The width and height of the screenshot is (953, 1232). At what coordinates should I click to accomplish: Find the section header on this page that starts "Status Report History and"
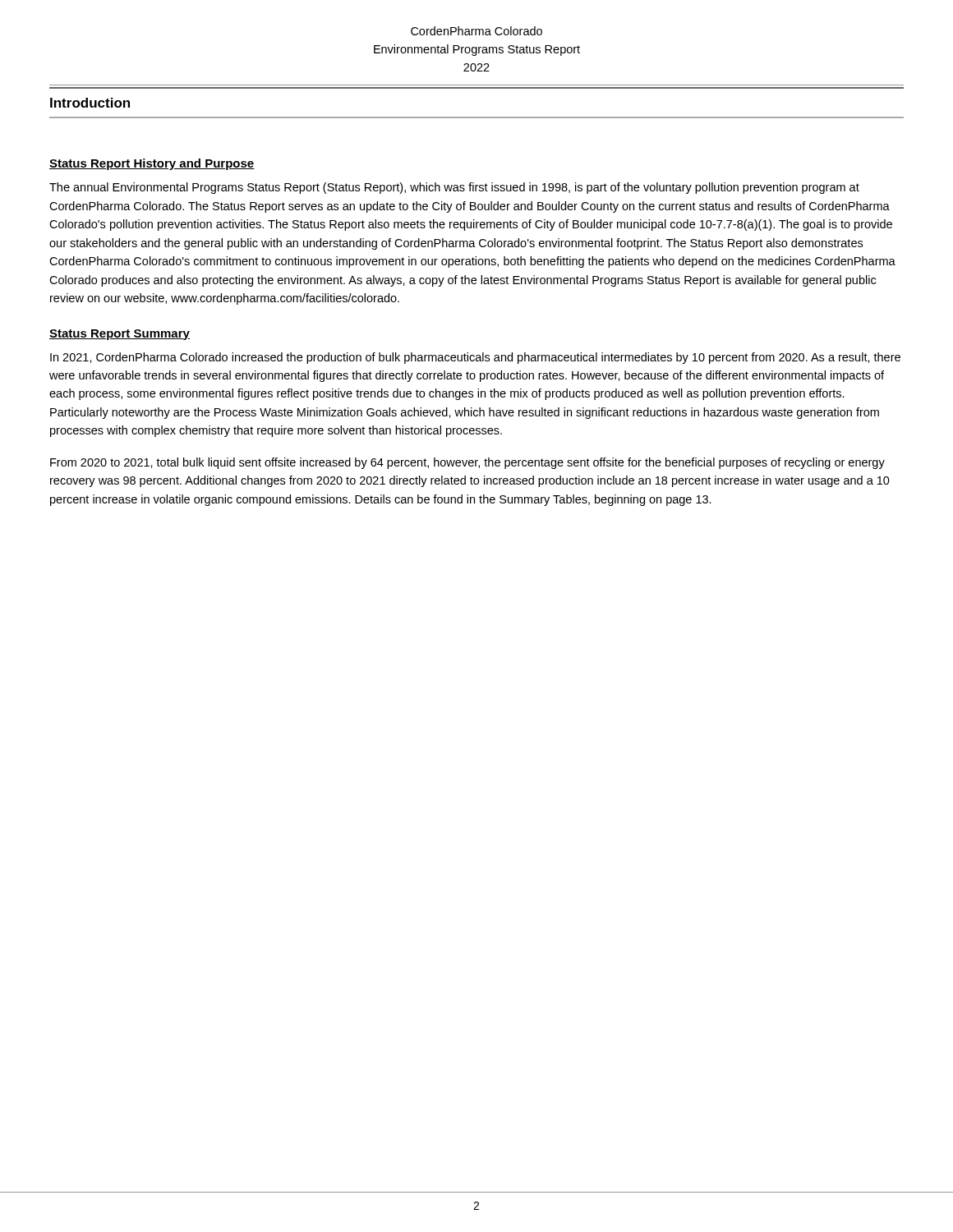(152, 163)
